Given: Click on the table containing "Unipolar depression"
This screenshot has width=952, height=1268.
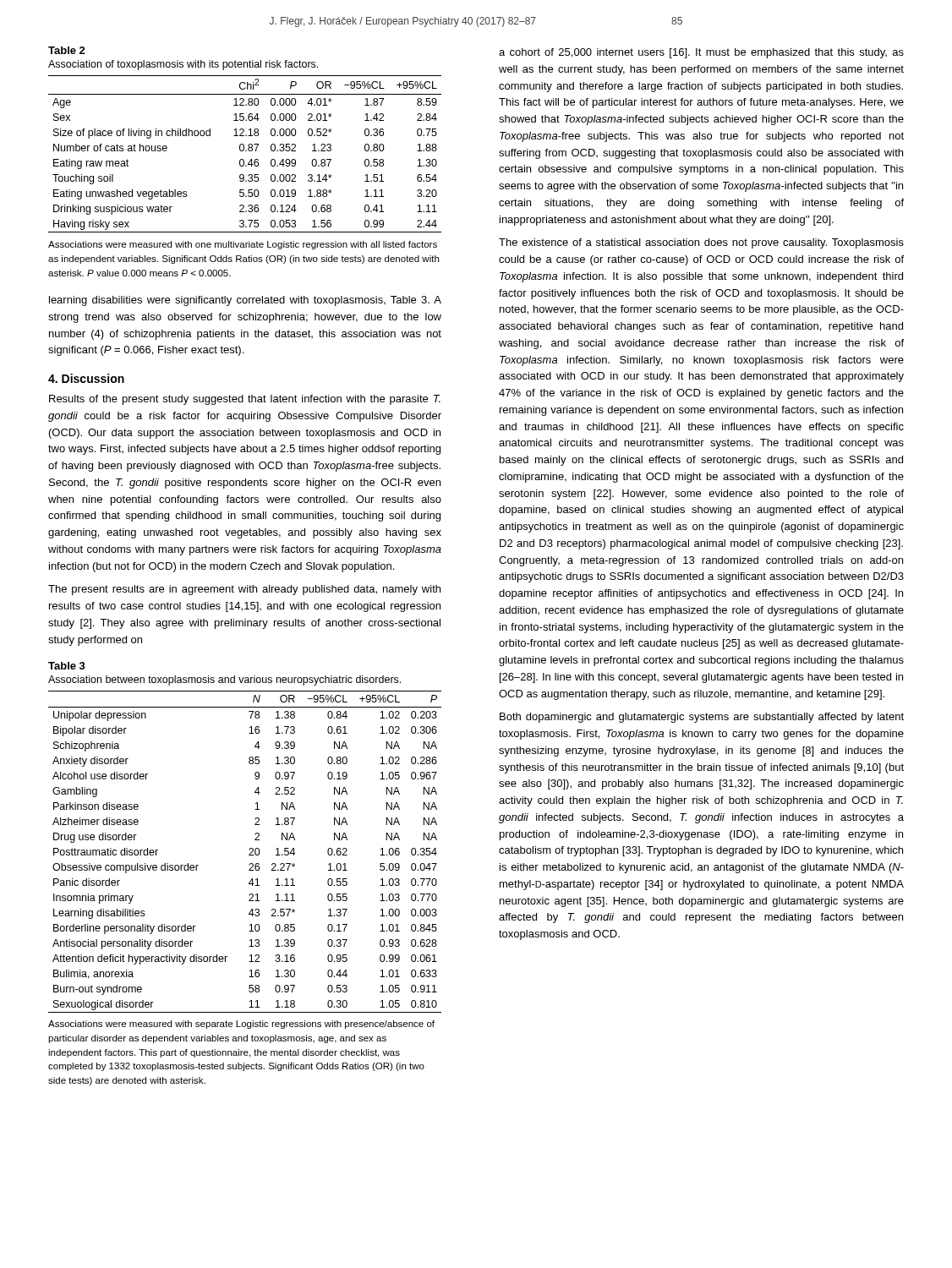Looking at the screenshot, I should (x=245, y=852).
